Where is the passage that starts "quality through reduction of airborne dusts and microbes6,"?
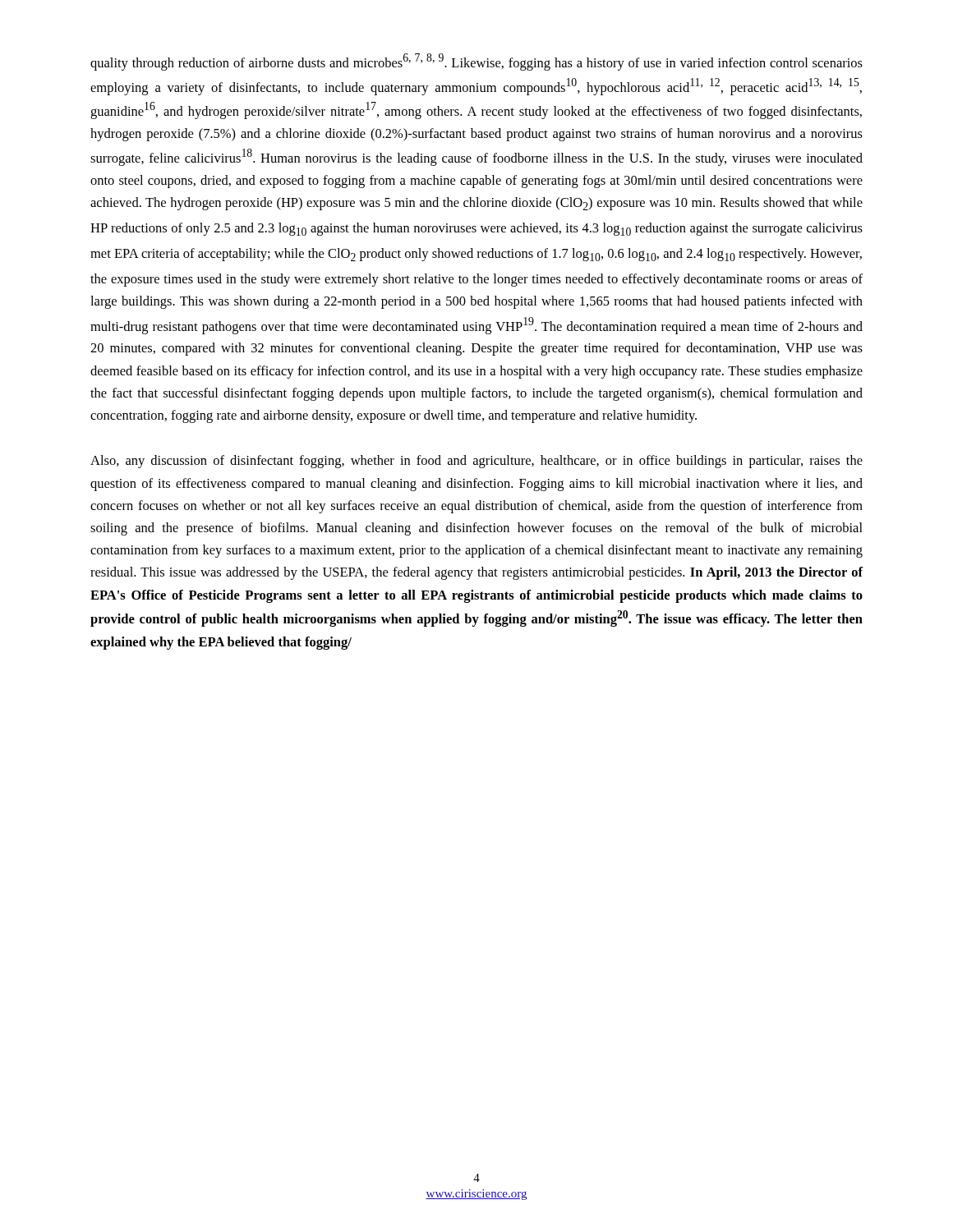953x1232 pixels. [476, 238]
